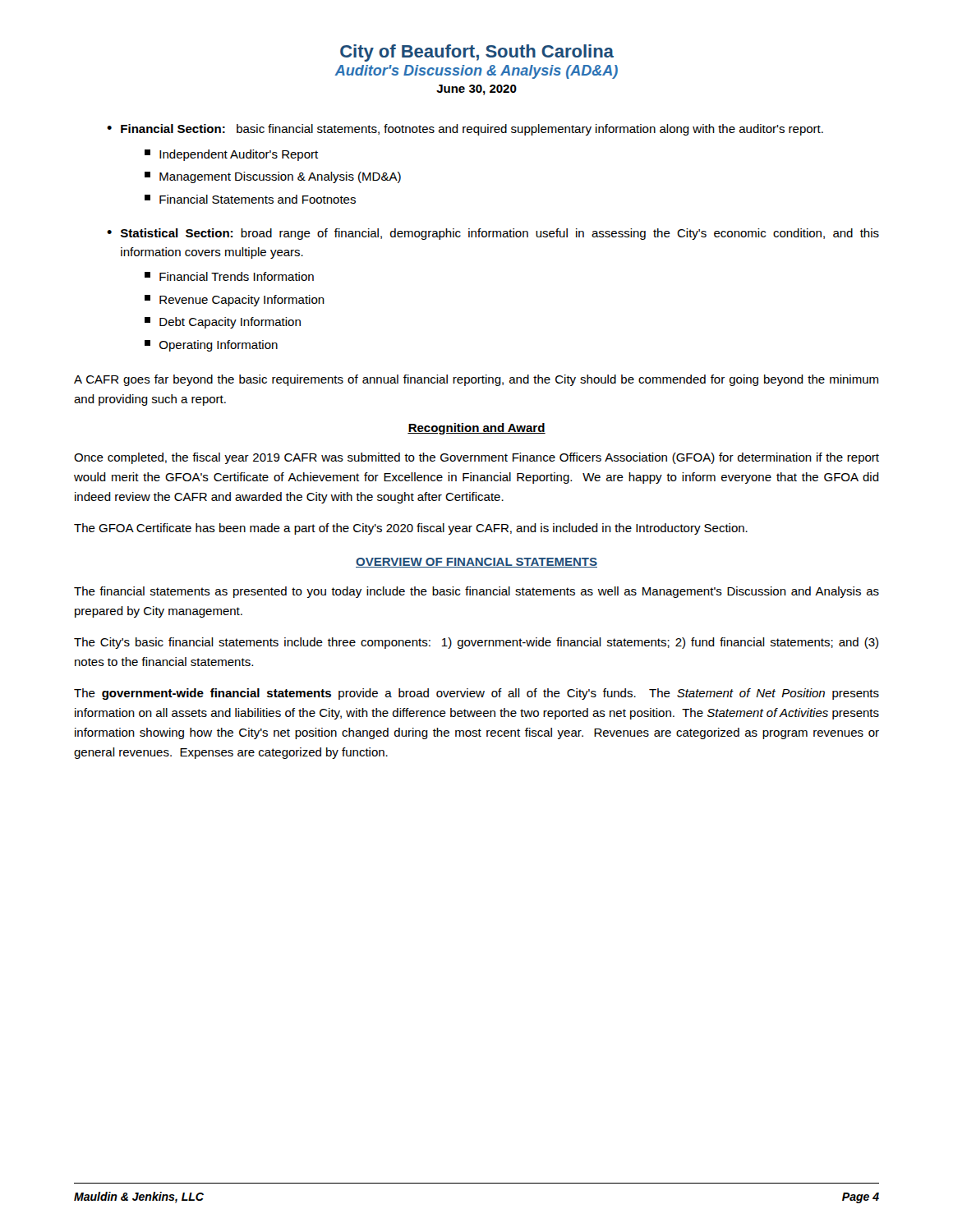Where is the passage that starts "The government-wide financial statements provide a broad overview"?
This screenshot has width=953, height=1232.
(476, 722)
